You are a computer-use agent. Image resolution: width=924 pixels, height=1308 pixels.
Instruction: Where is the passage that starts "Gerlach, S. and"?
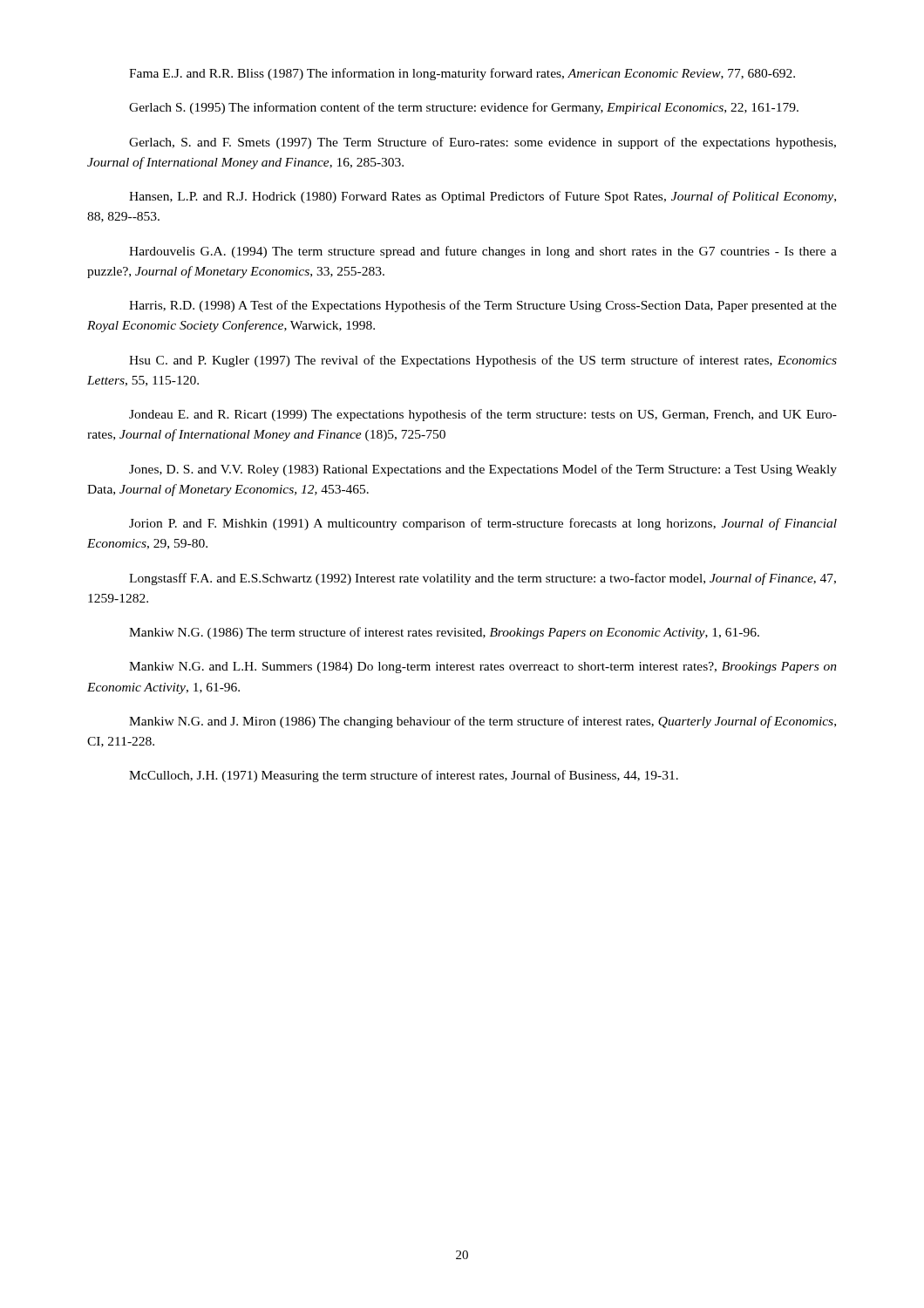pos(462,151)
